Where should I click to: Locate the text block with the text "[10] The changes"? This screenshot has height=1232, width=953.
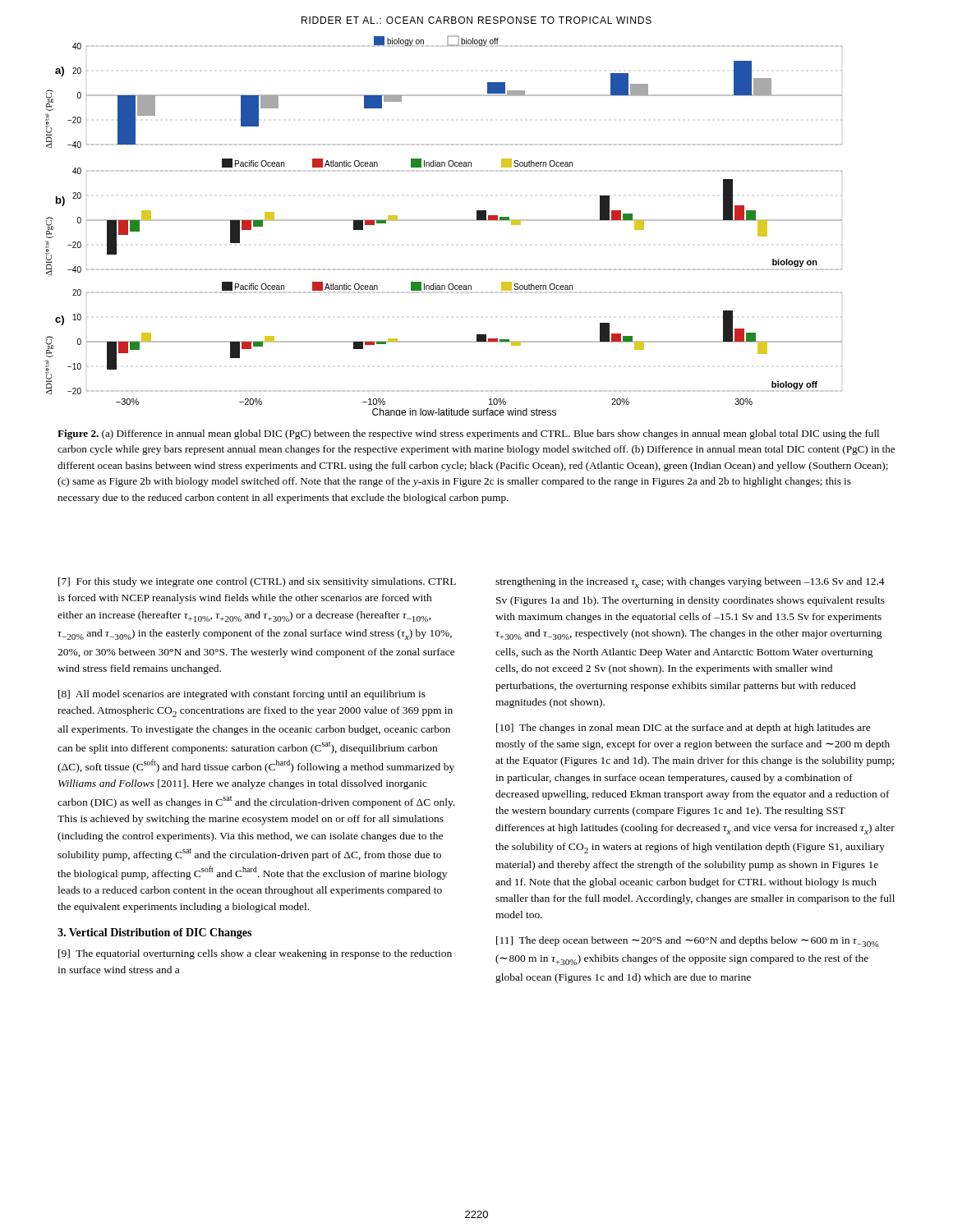pos(695,821)
